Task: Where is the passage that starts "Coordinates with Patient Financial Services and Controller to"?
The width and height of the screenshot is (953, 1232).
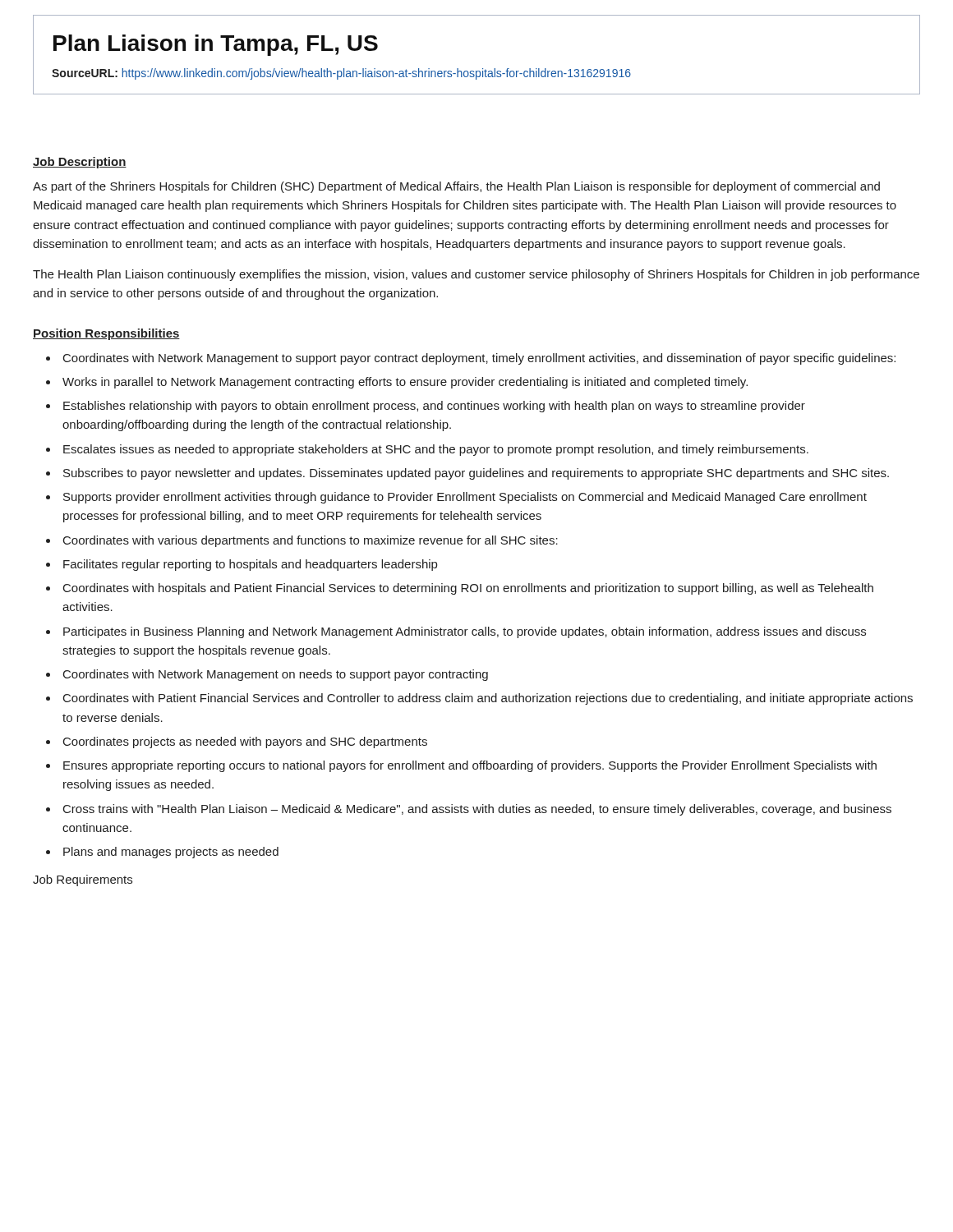Action: point(488,707)
